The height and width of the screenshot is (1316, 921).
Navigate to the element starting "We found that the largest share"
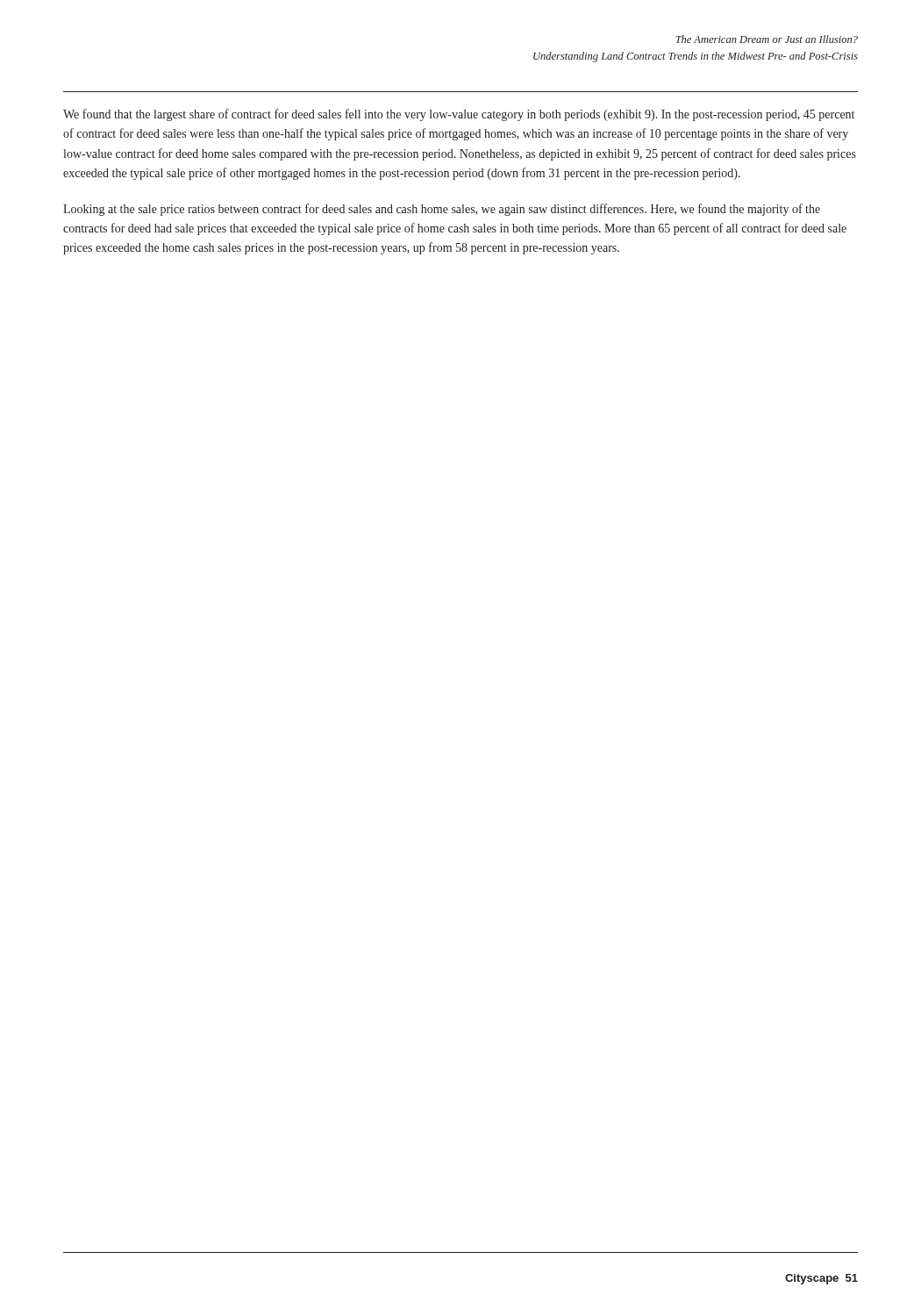click(x=460, y=182)
